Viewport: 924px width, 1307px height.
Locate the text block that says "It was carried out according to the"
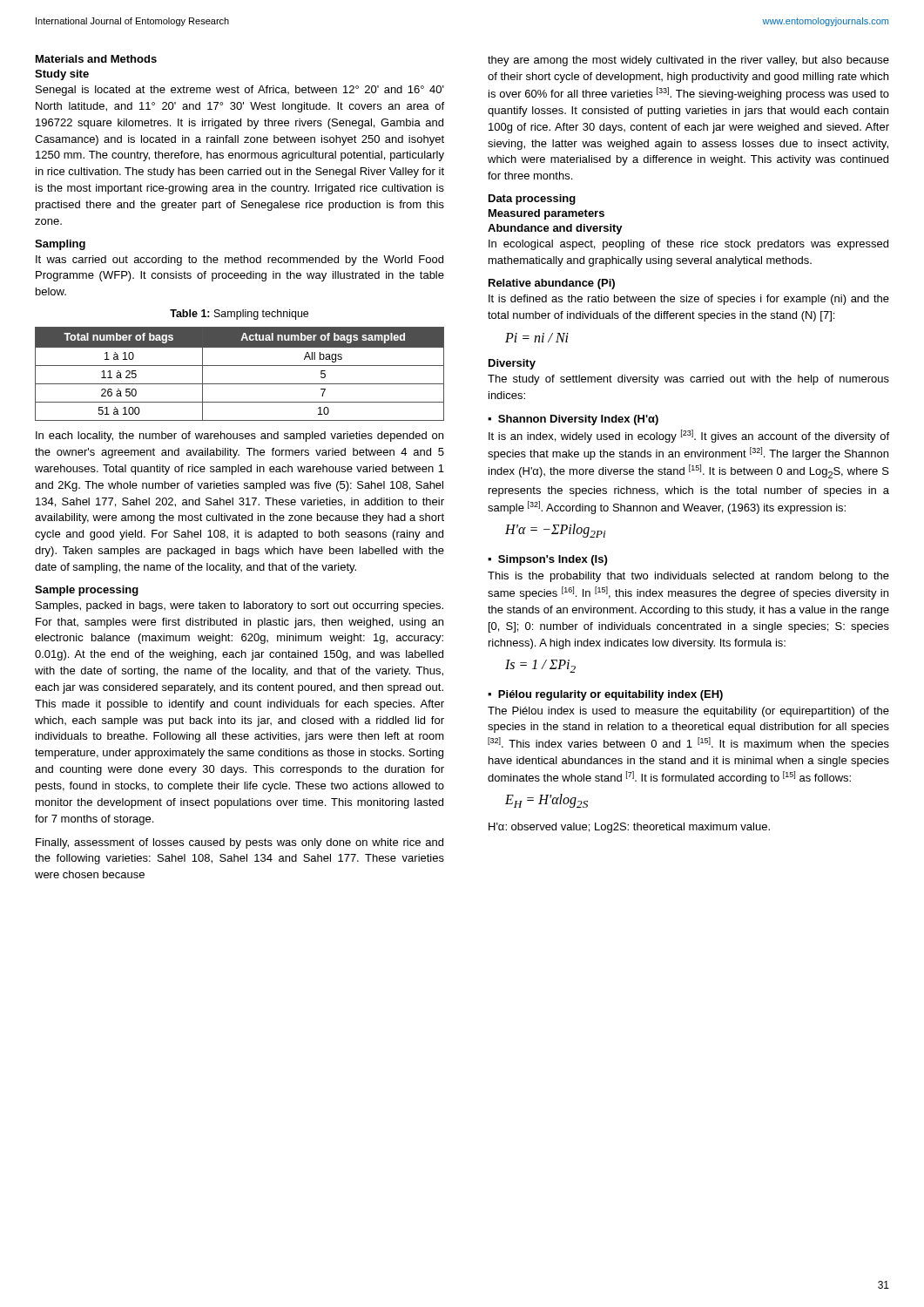coord(240,276)
